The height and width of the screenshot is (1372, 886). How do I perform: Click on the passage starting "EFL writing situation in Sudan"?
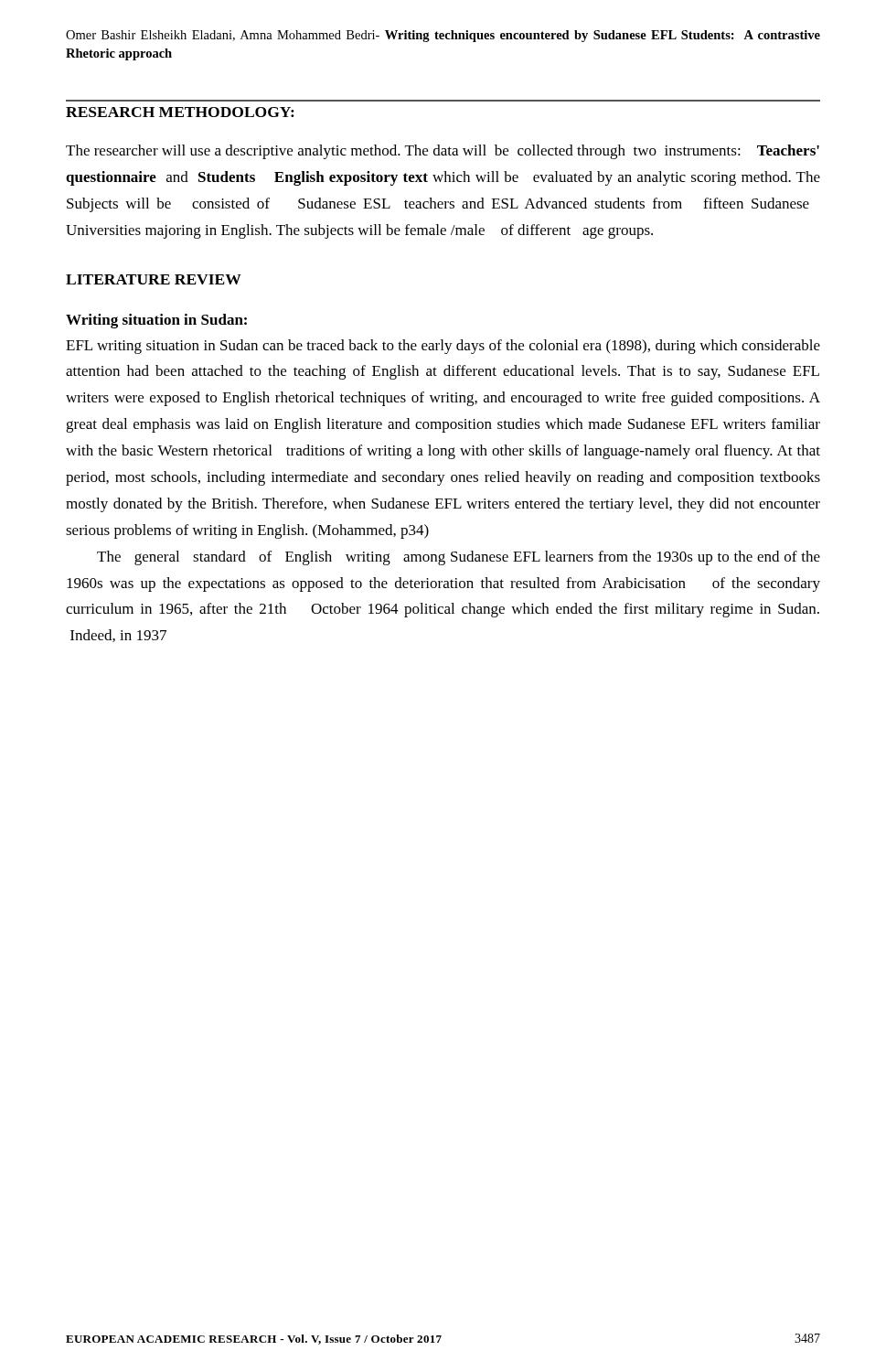point(443,491)
